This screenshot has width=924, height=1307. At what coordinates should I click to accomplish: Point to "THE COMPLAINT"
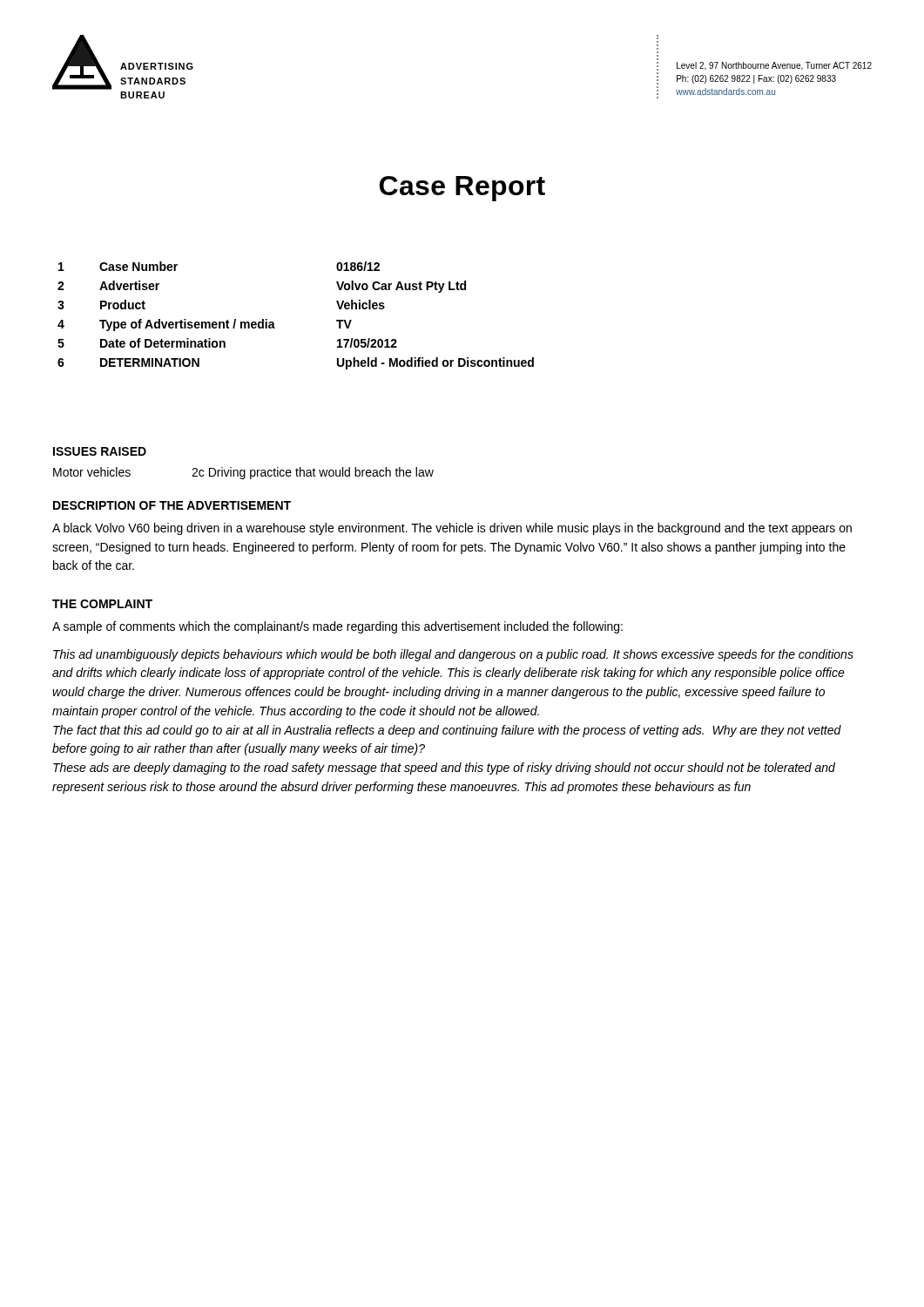pyautogui.click(x=102, y=604)
